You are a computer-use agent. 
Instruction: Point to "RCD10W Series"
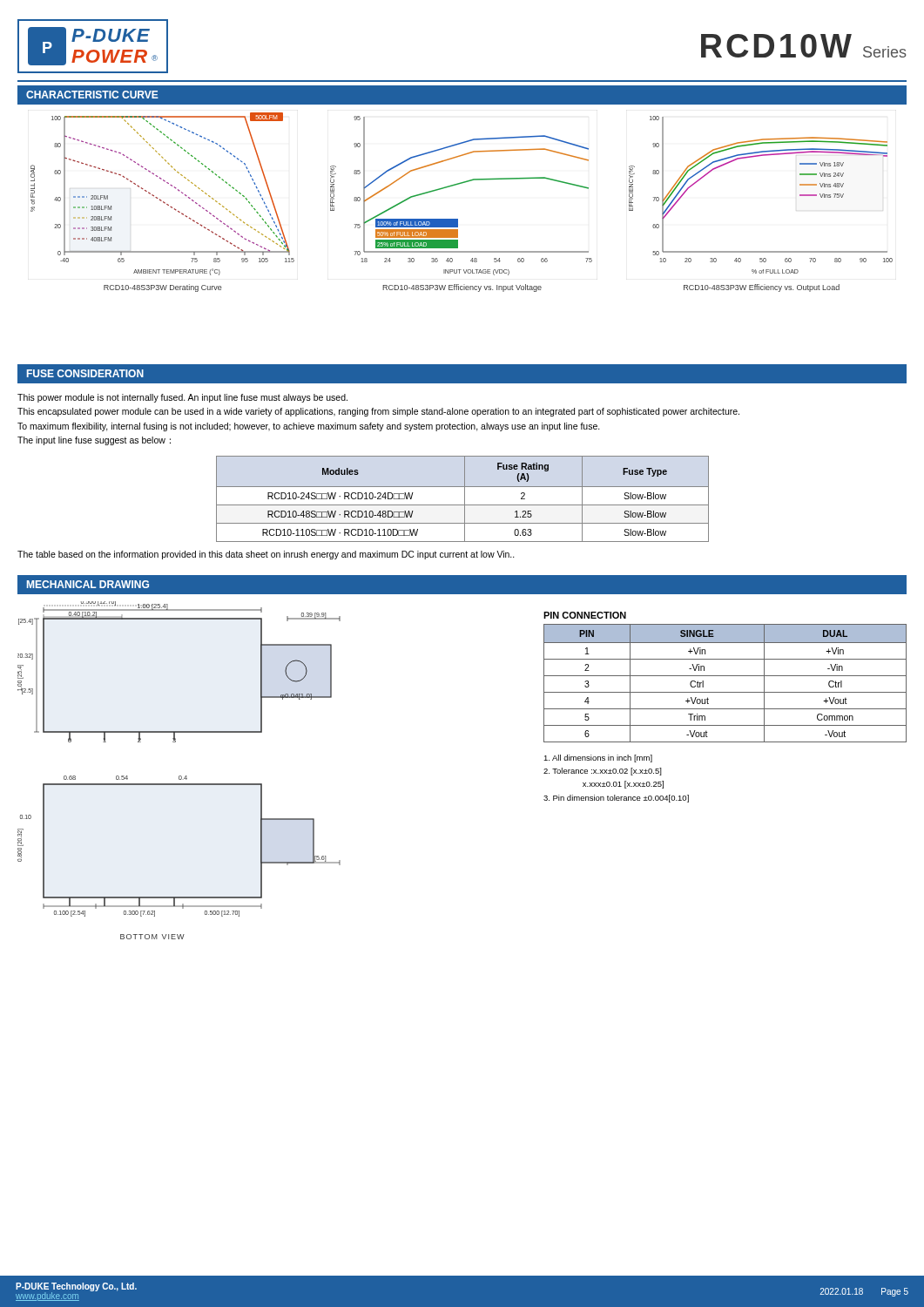pyautogui.click(x=803, y=46)
